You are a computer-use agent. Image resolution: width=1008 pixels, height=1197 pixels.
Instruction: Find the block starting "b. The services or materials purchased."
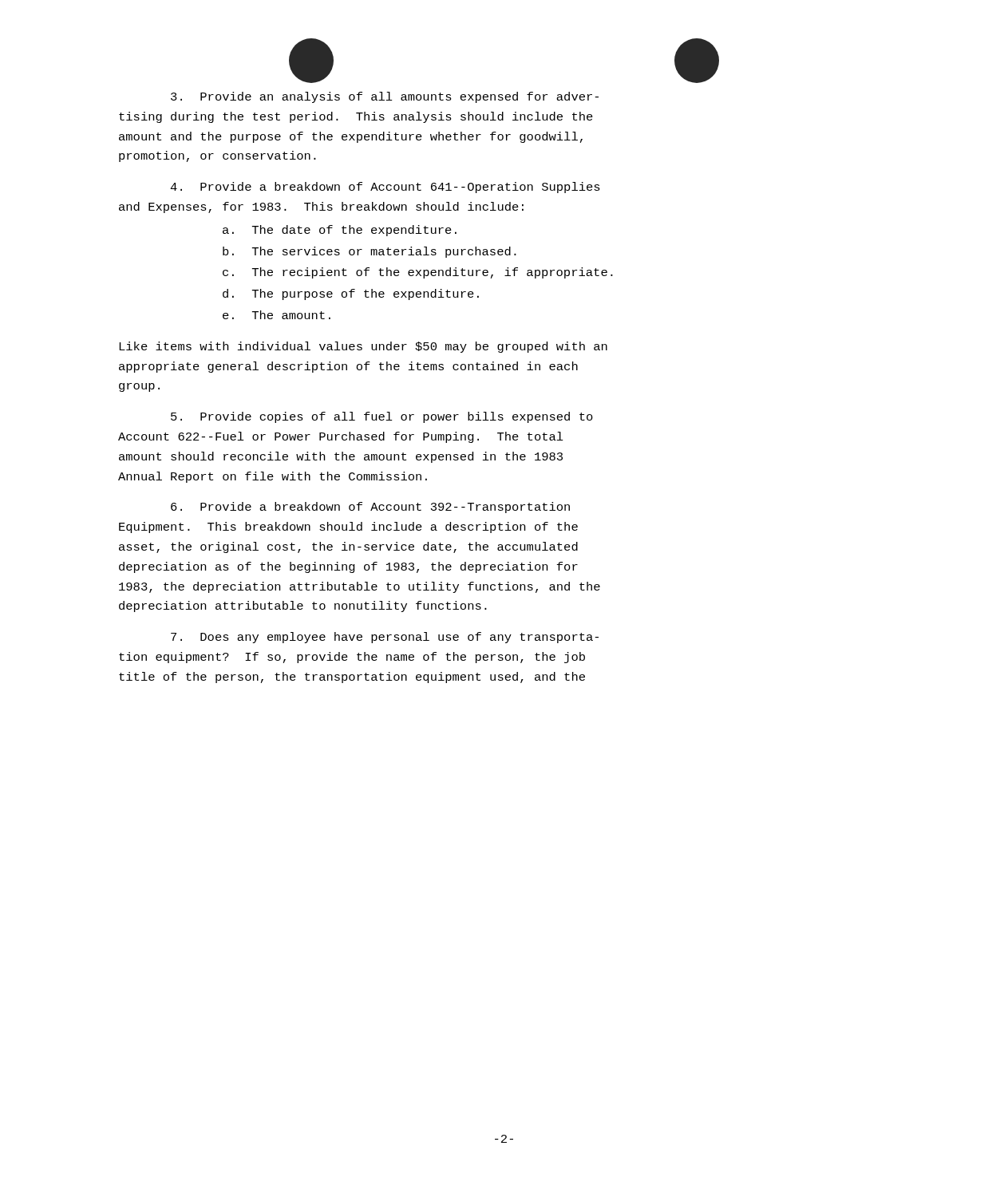coord(370,252)
